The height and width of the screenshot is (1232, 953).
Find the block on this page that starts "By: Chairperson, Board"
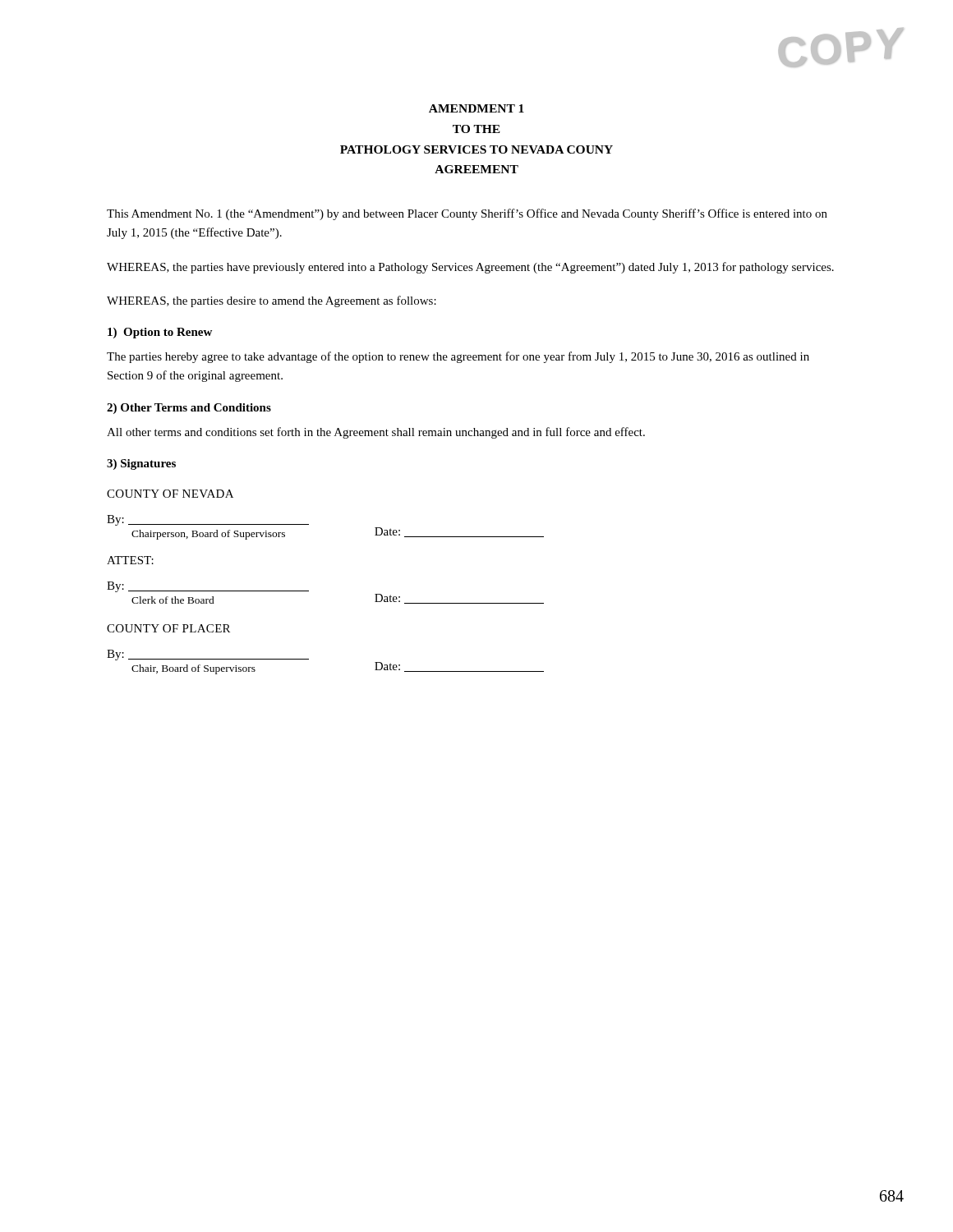(476, 526)
